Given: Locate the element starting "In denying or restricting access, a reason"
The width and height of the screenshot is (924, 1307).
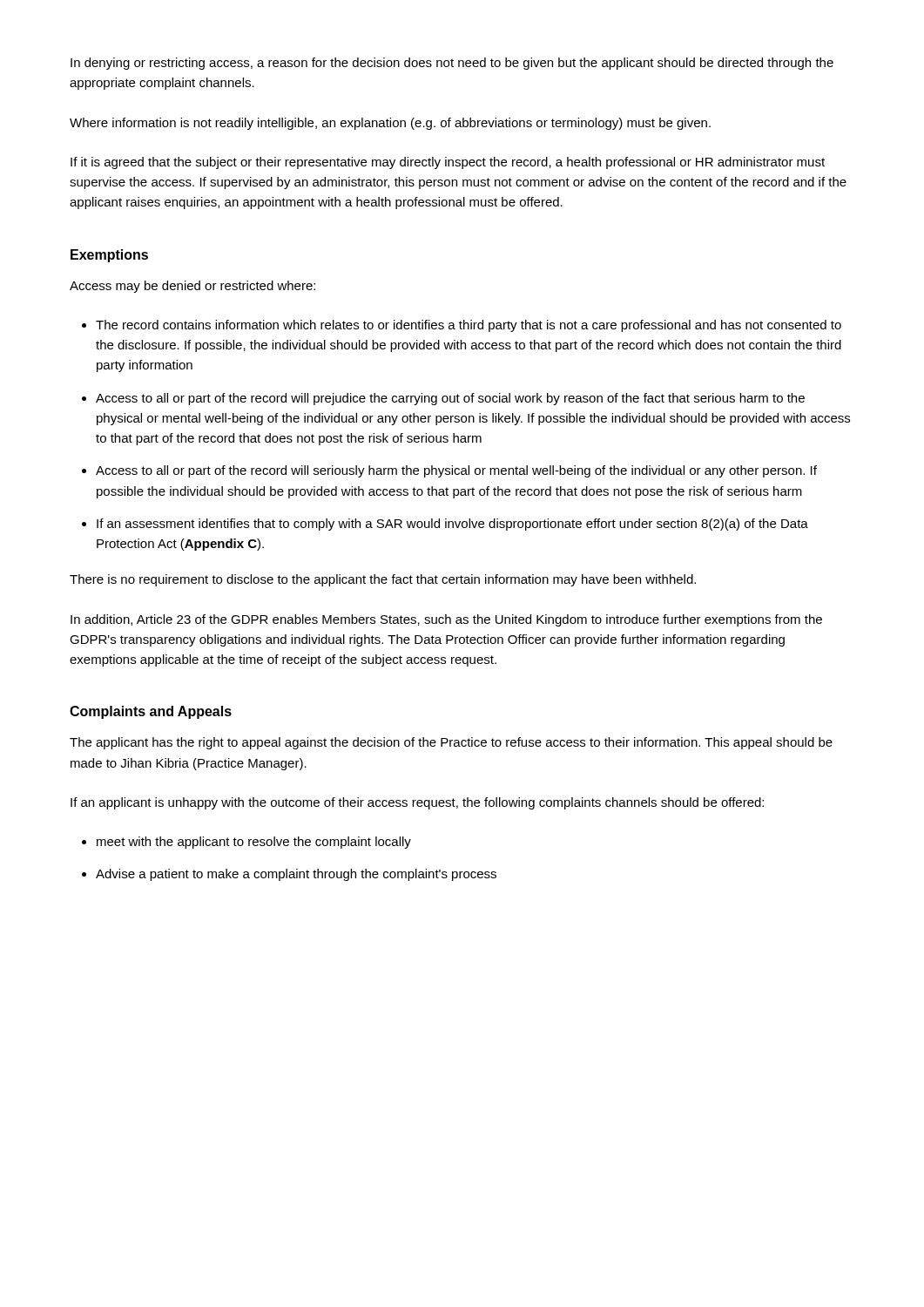Looking at the screenshot, I should (x=452, y=72).
